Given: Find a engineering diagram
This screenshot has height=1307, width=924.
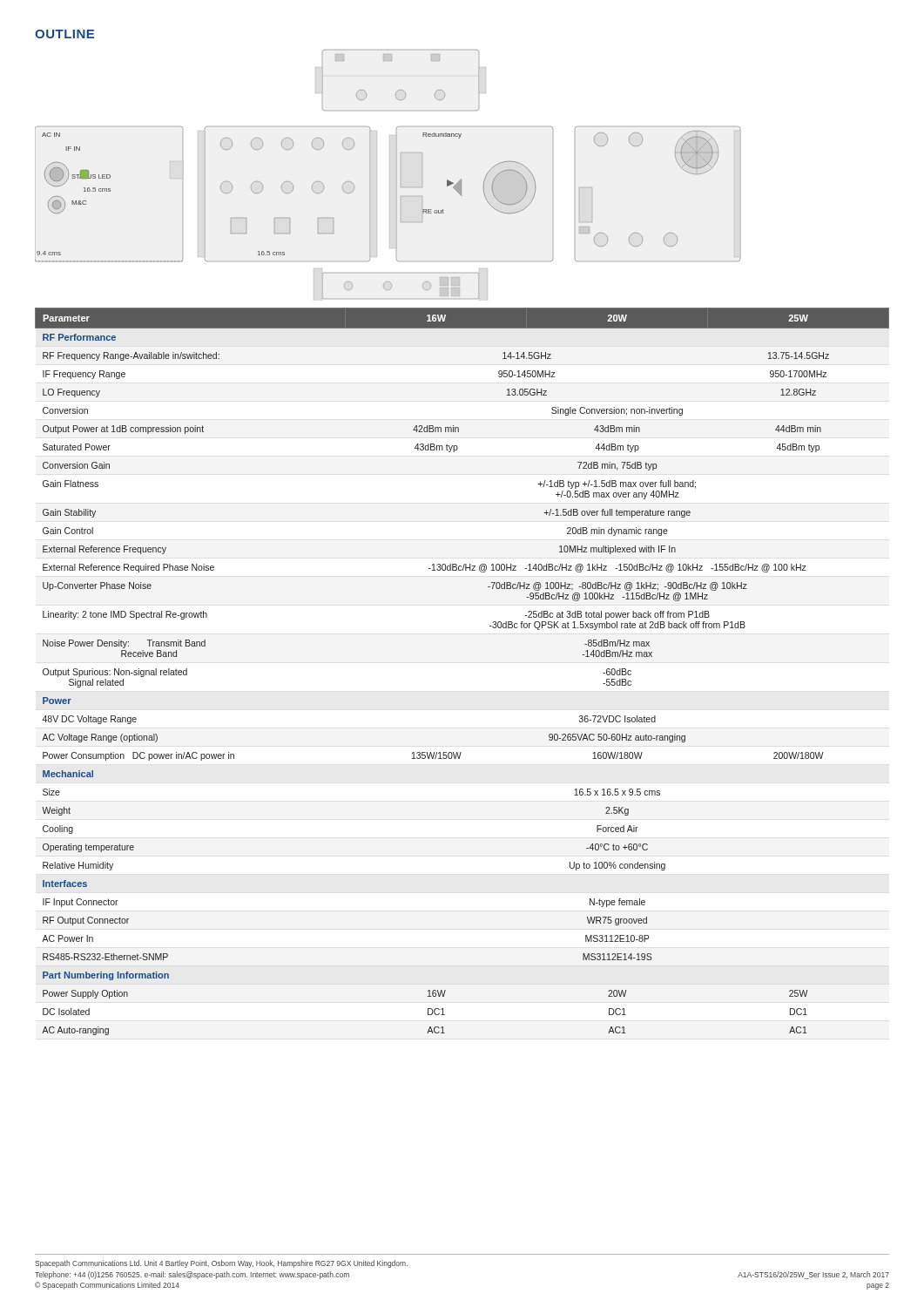Looking at the screenshot, I should (462, 174).
